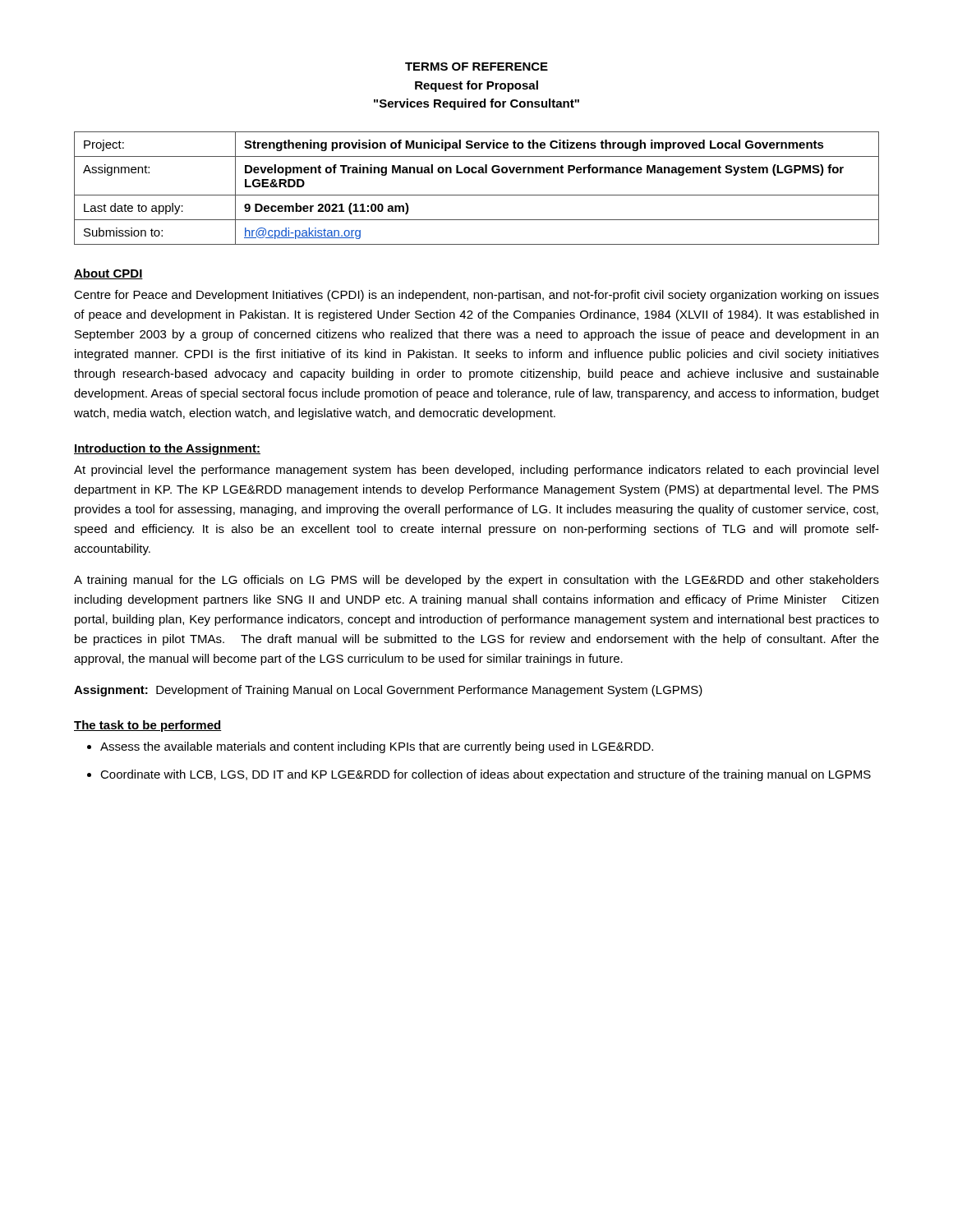This screenshot has width=953, height=1232.
Task: Find "The task to be performed" on this page
Action: pyautogui.click(x=148, y=724)
